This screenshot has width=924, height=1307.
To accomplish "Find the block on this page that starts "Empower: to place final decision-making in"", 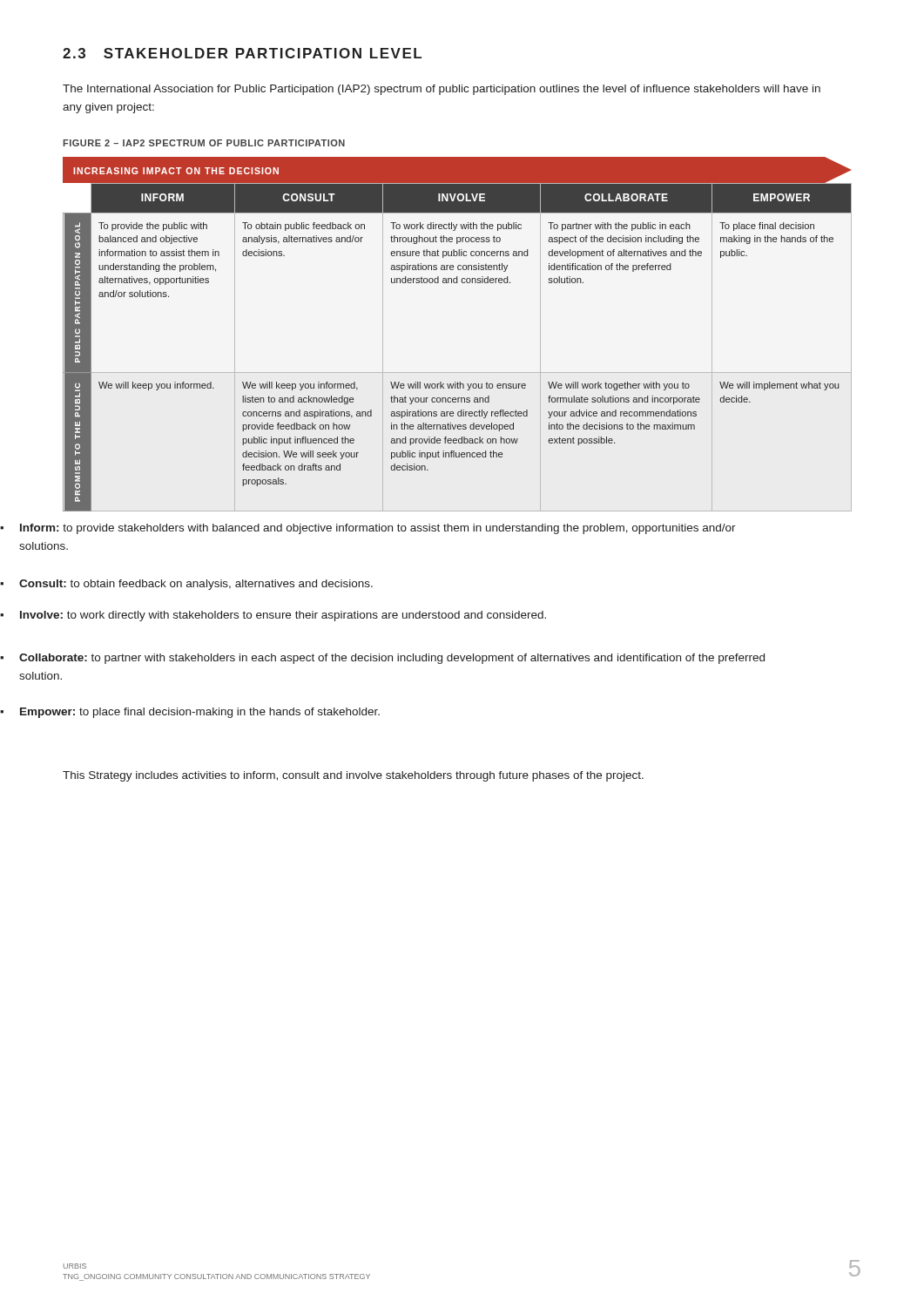I will click(200, 711).
